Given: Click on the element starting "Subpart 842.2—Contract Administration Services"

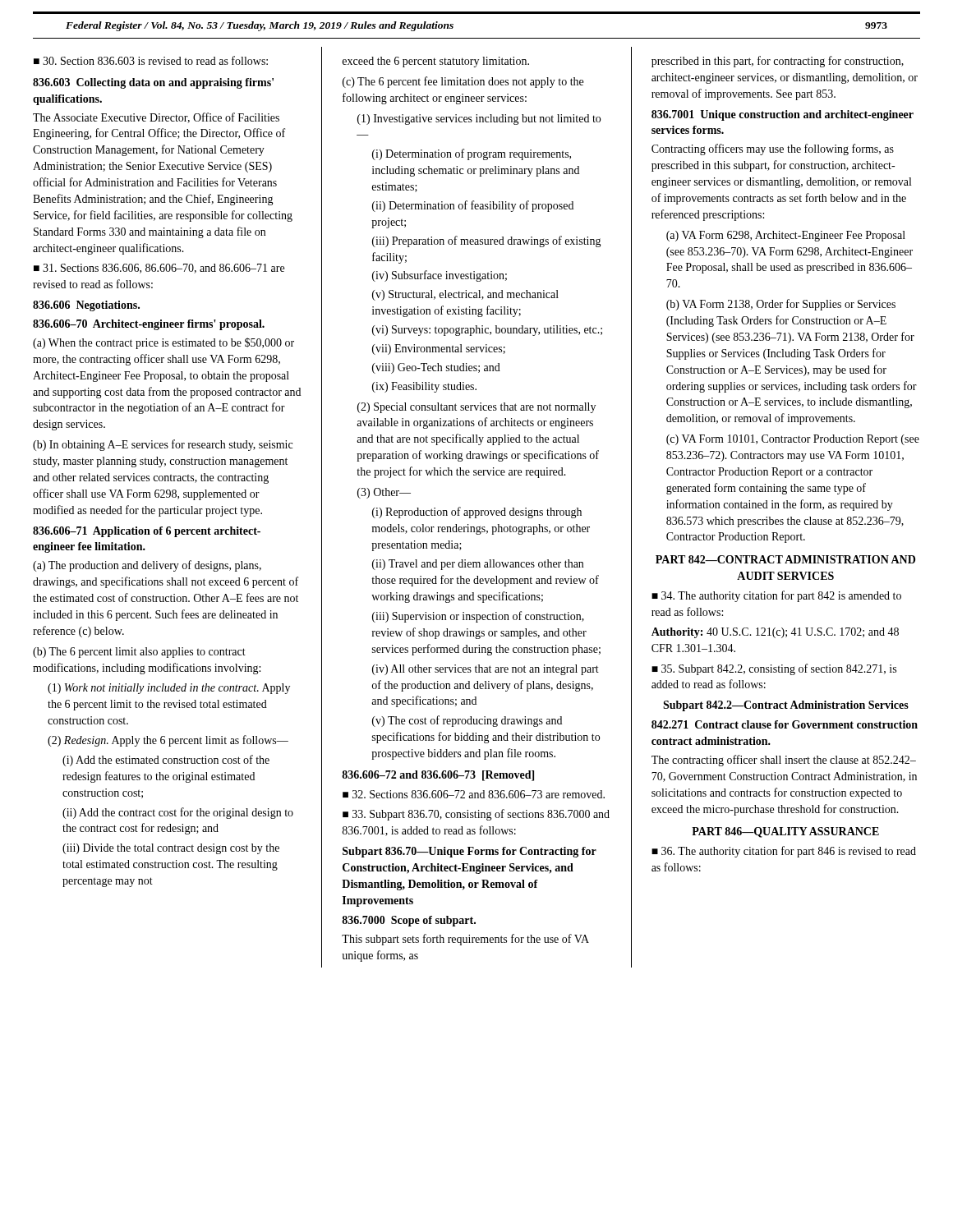Looking at the screenshot, I should click(x=786, y=705).
